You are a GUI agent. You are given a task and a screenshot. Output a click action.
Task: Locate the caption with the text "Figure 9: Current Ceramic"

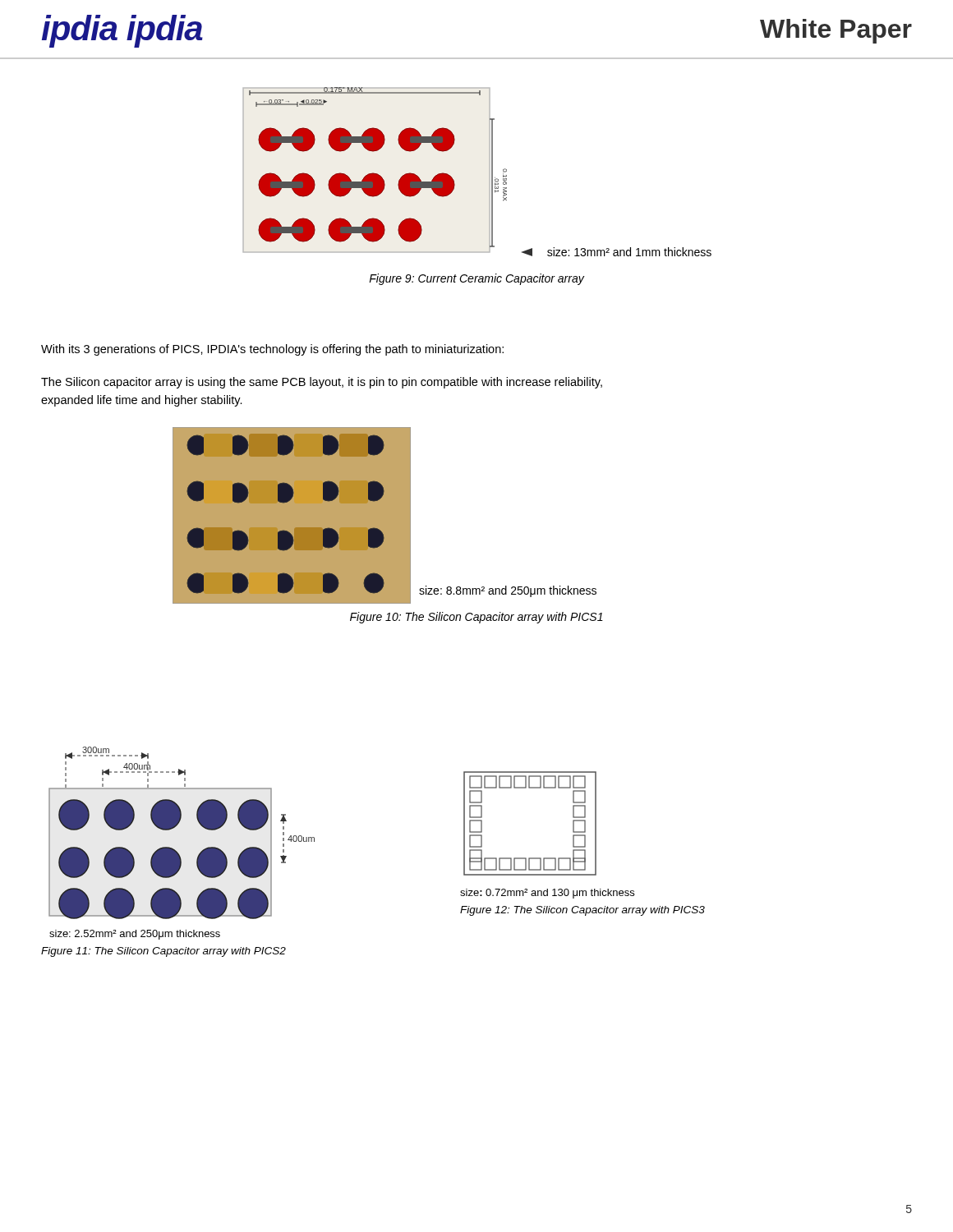(x=476, y=278)
